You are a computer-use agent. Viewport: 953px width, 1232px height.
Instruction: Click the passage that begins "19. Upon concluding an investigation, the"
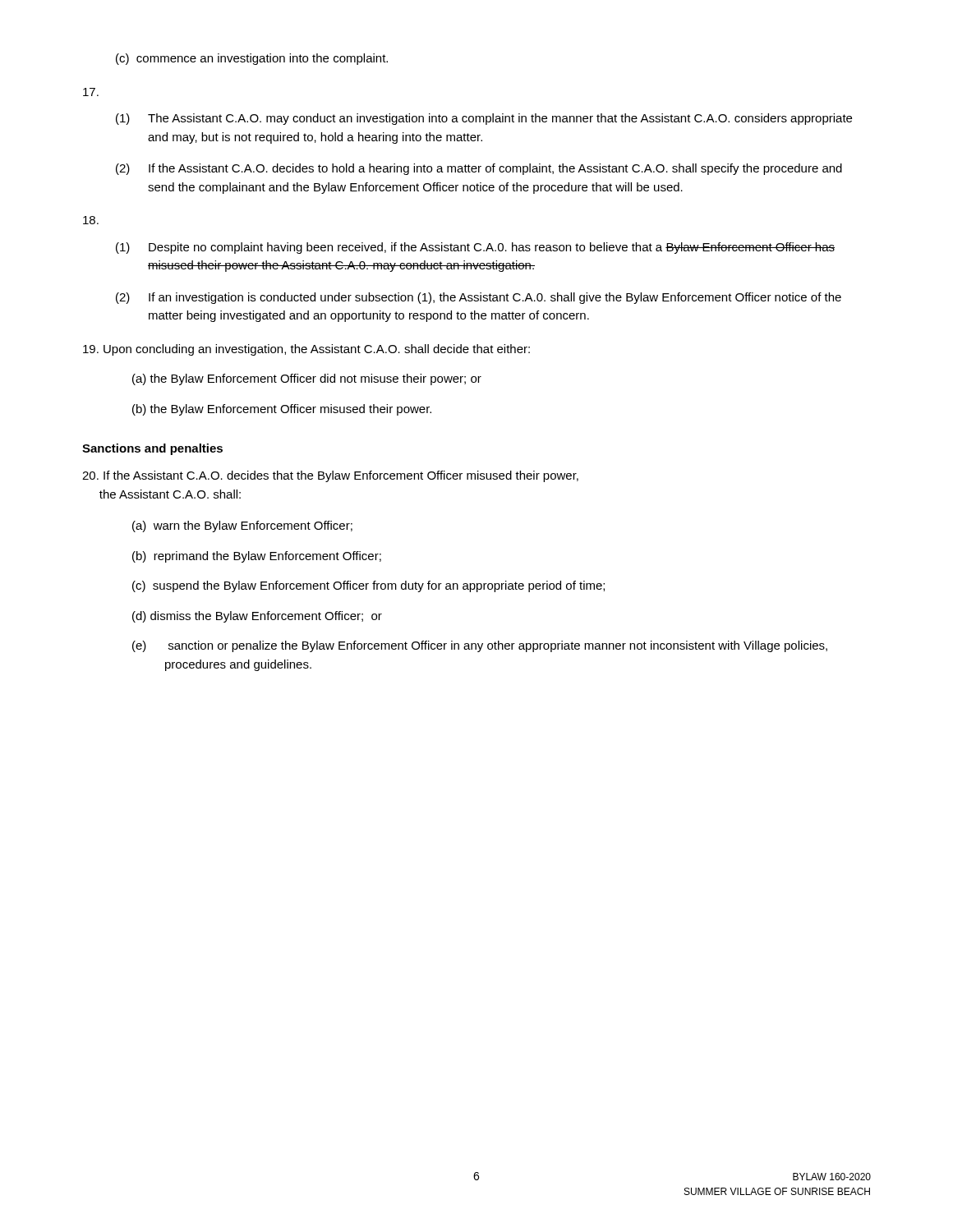point(306,348)
